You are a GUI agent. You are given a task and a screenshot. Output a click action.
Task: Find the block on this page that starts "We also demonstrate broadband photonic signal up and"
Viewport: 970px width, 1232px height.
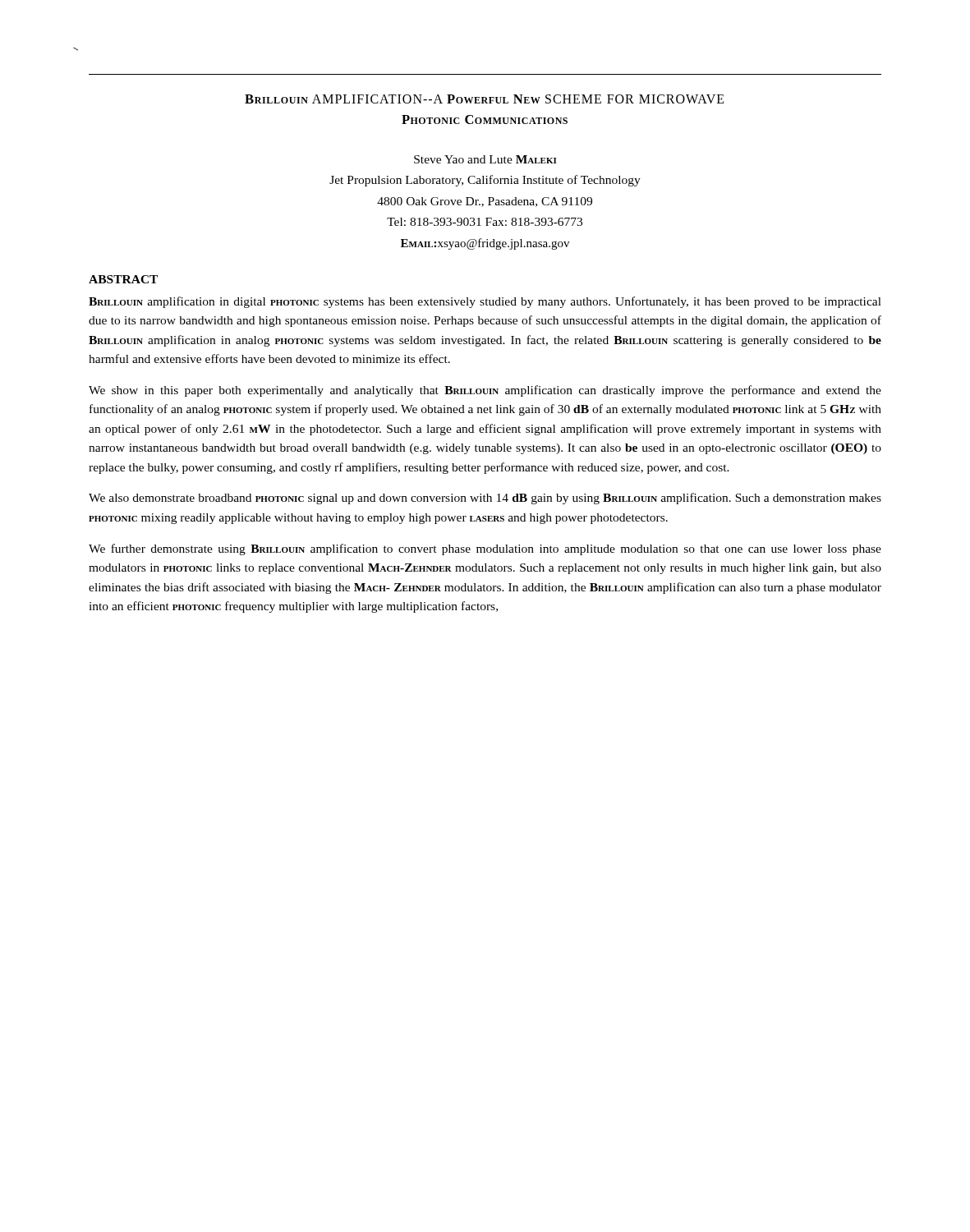[485, 507]
